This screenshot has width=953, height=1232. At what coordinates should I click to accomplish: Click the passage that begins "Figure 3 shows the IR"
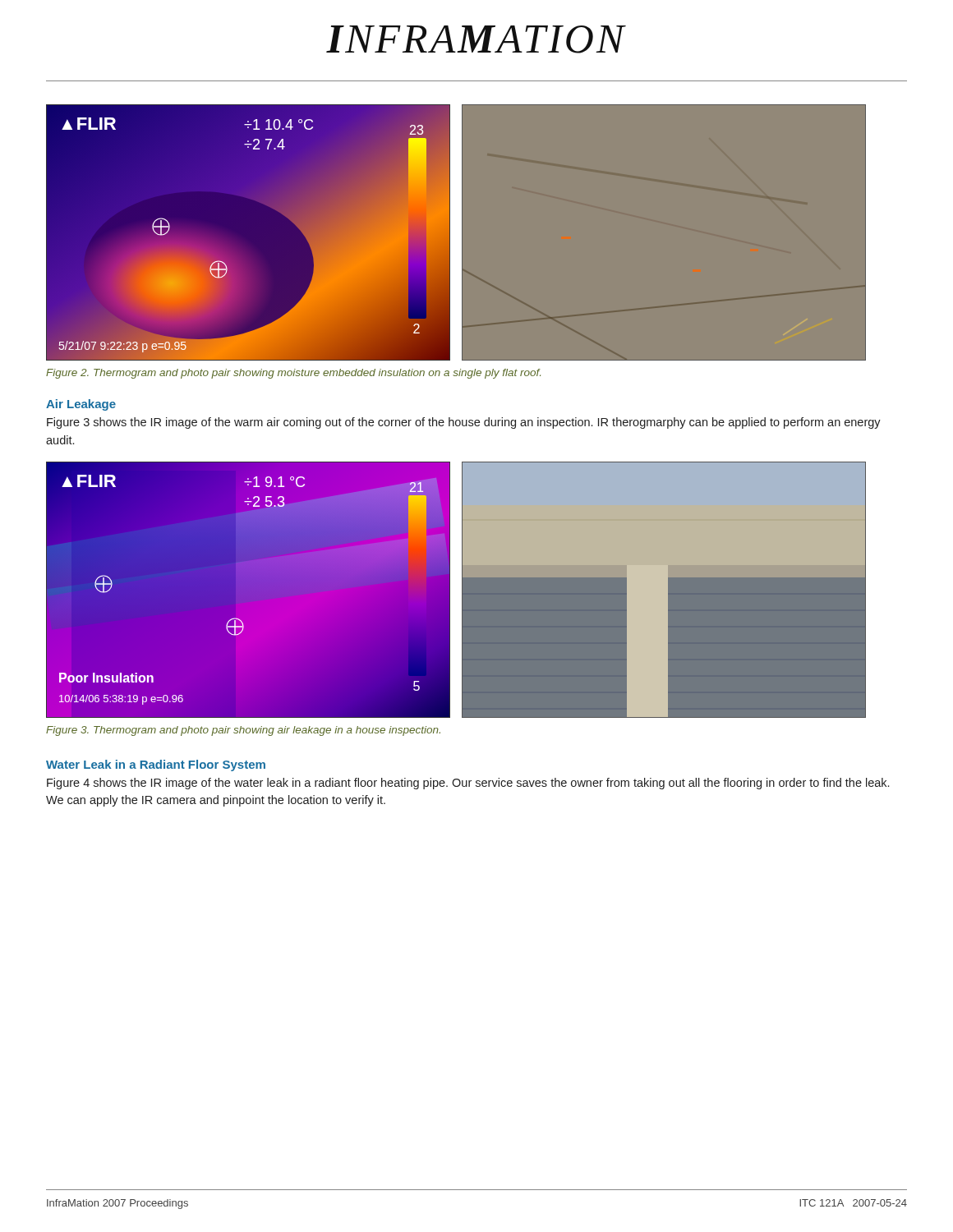(476, 432)
